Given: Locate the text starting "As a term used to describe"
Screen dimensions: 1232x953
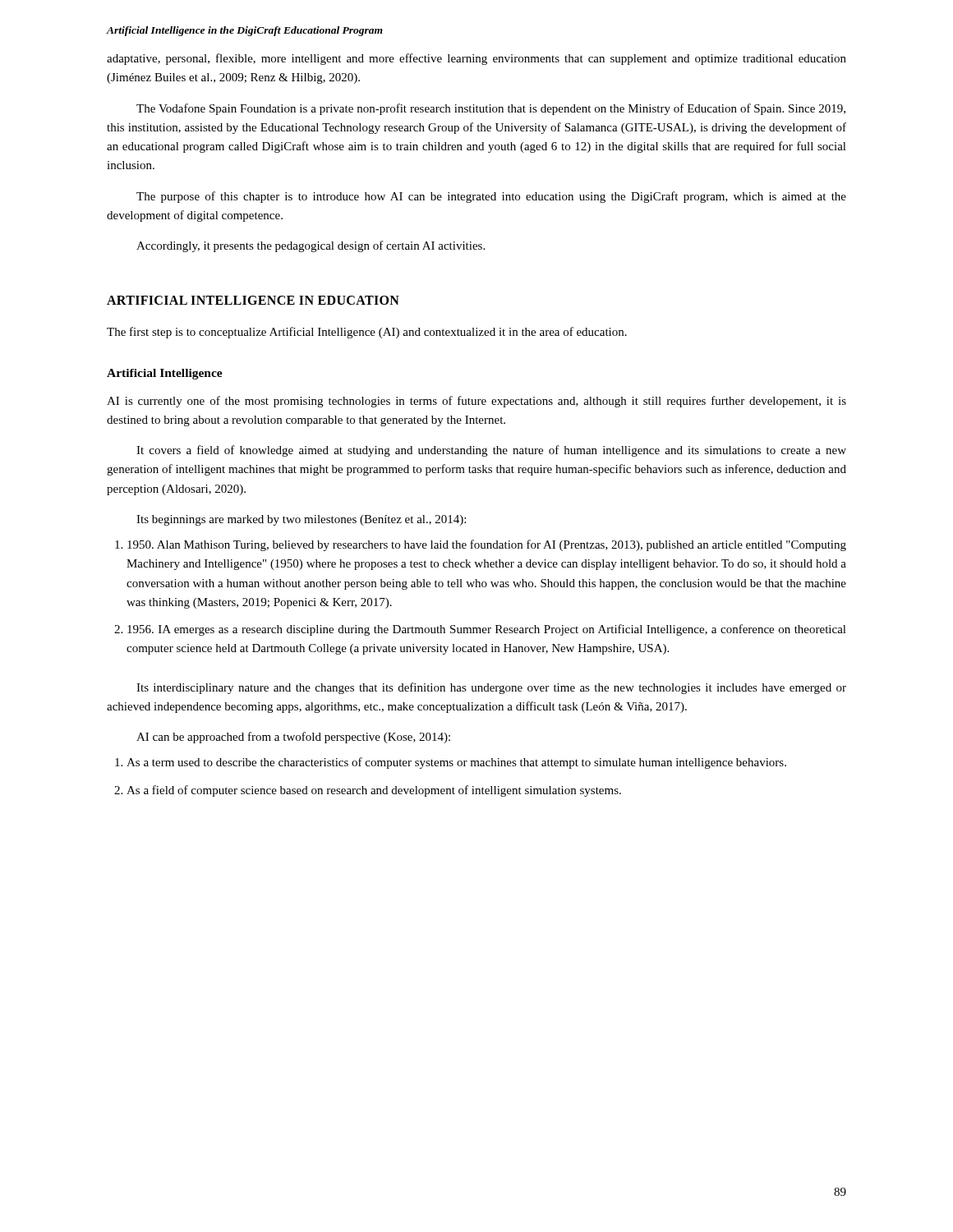Looking at the screenshot, I should pyautogui.click(x=457, y=762).
